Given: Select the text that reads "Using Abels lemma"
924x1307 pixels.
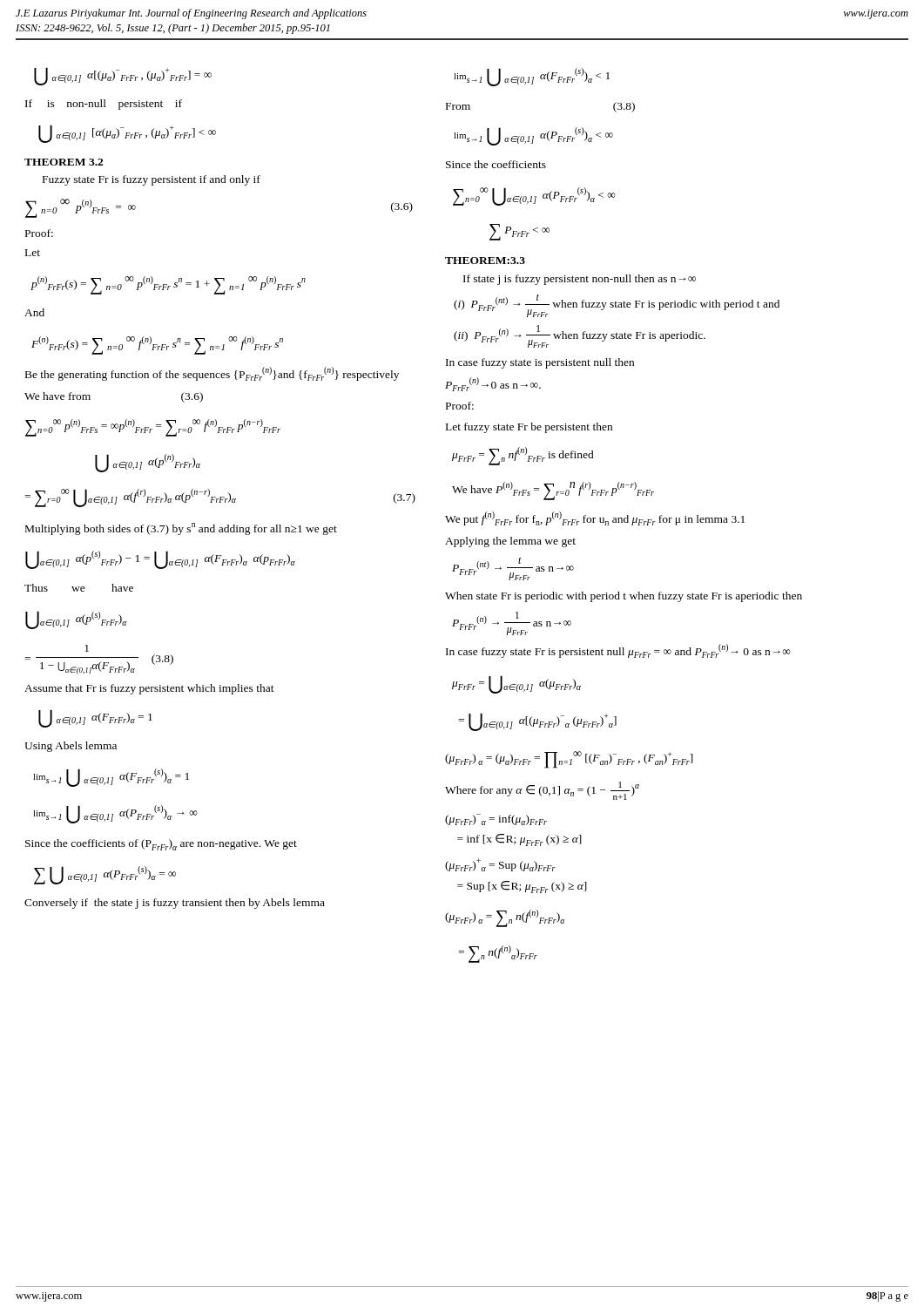Looking at the screenshot, I should click(x=71, y=746).
